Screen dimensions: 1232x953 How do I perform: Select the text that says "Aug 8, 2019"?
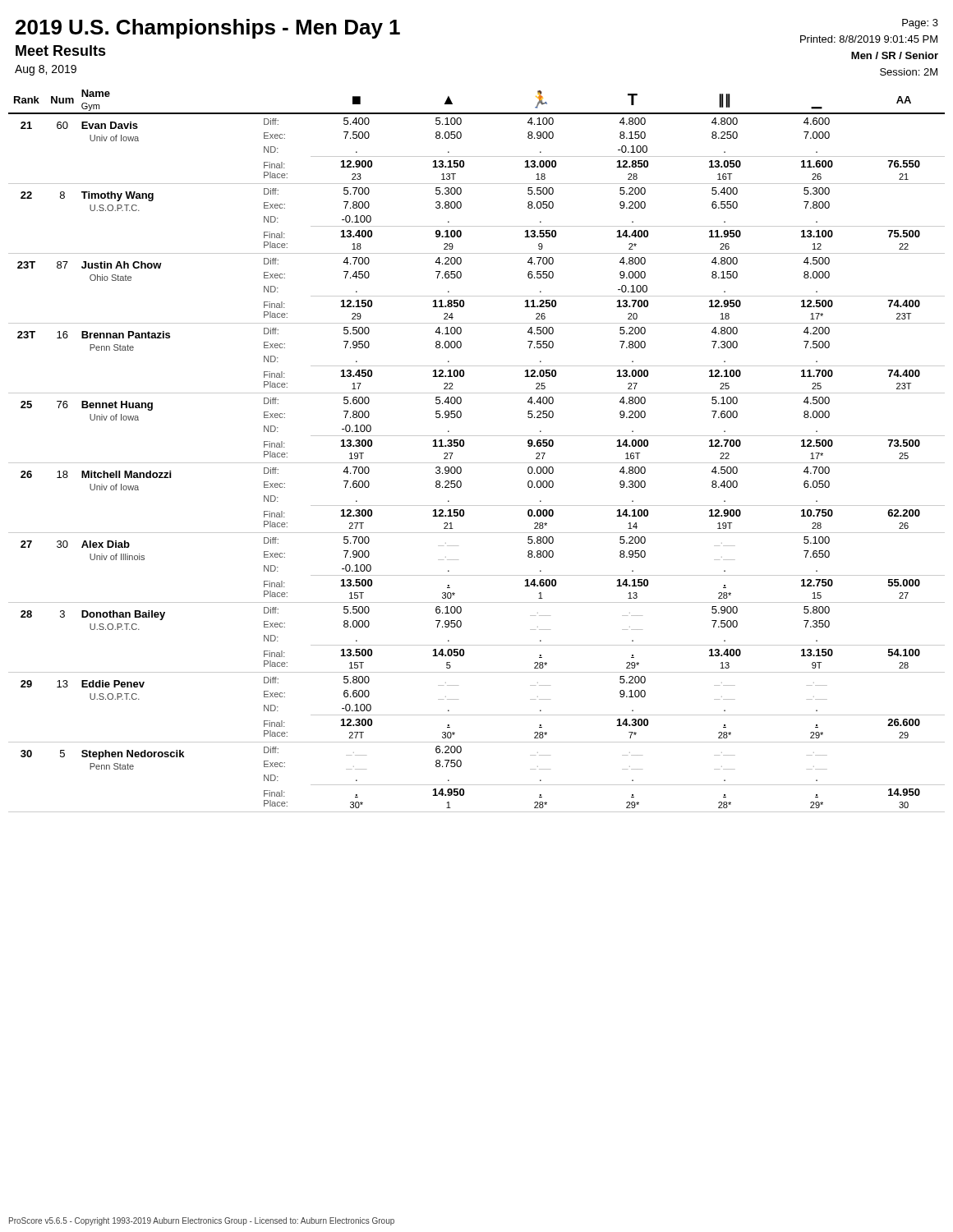pos(46,69)
